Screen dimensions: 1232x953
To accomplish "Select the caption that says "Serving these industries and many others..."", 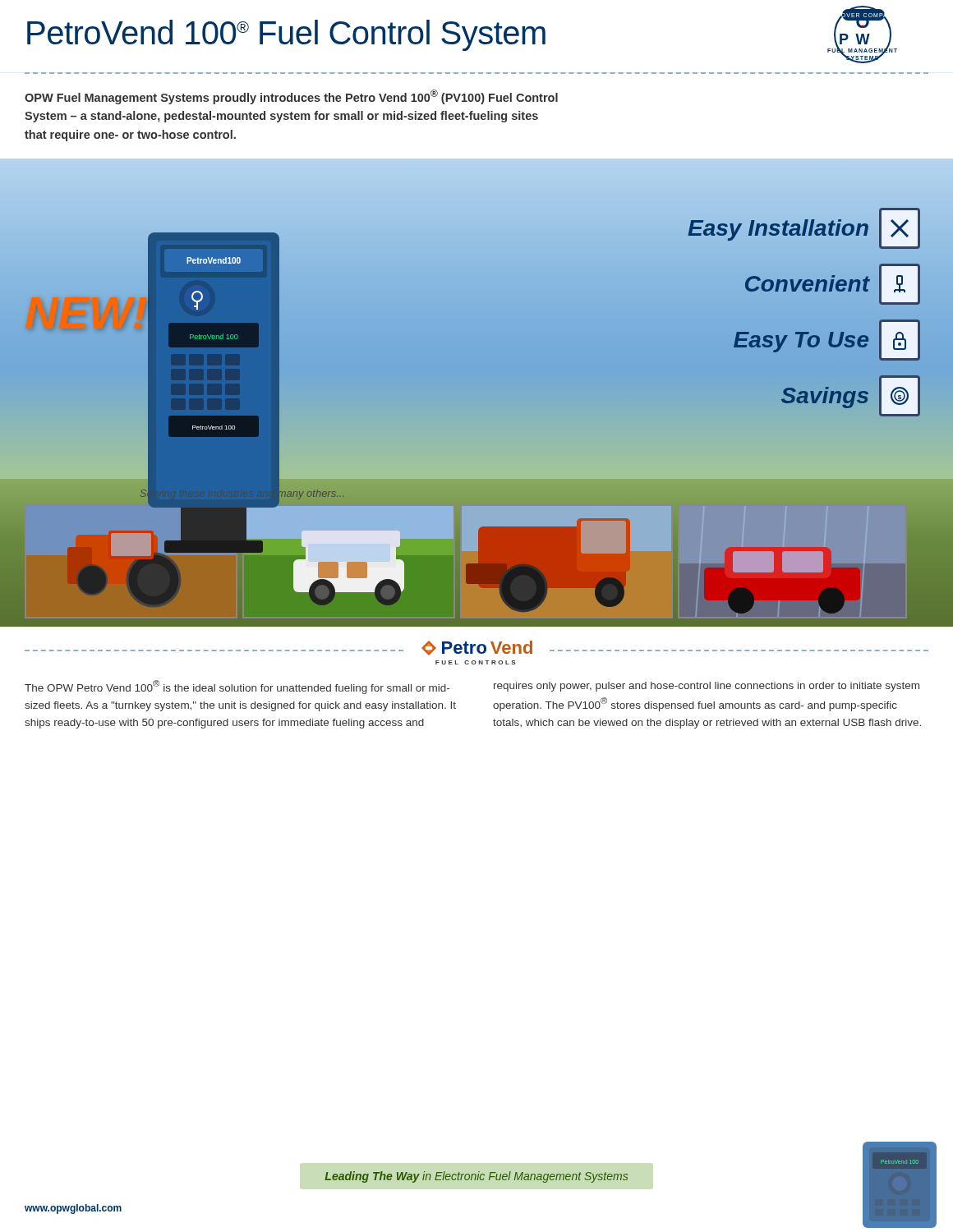I will 144,492.
